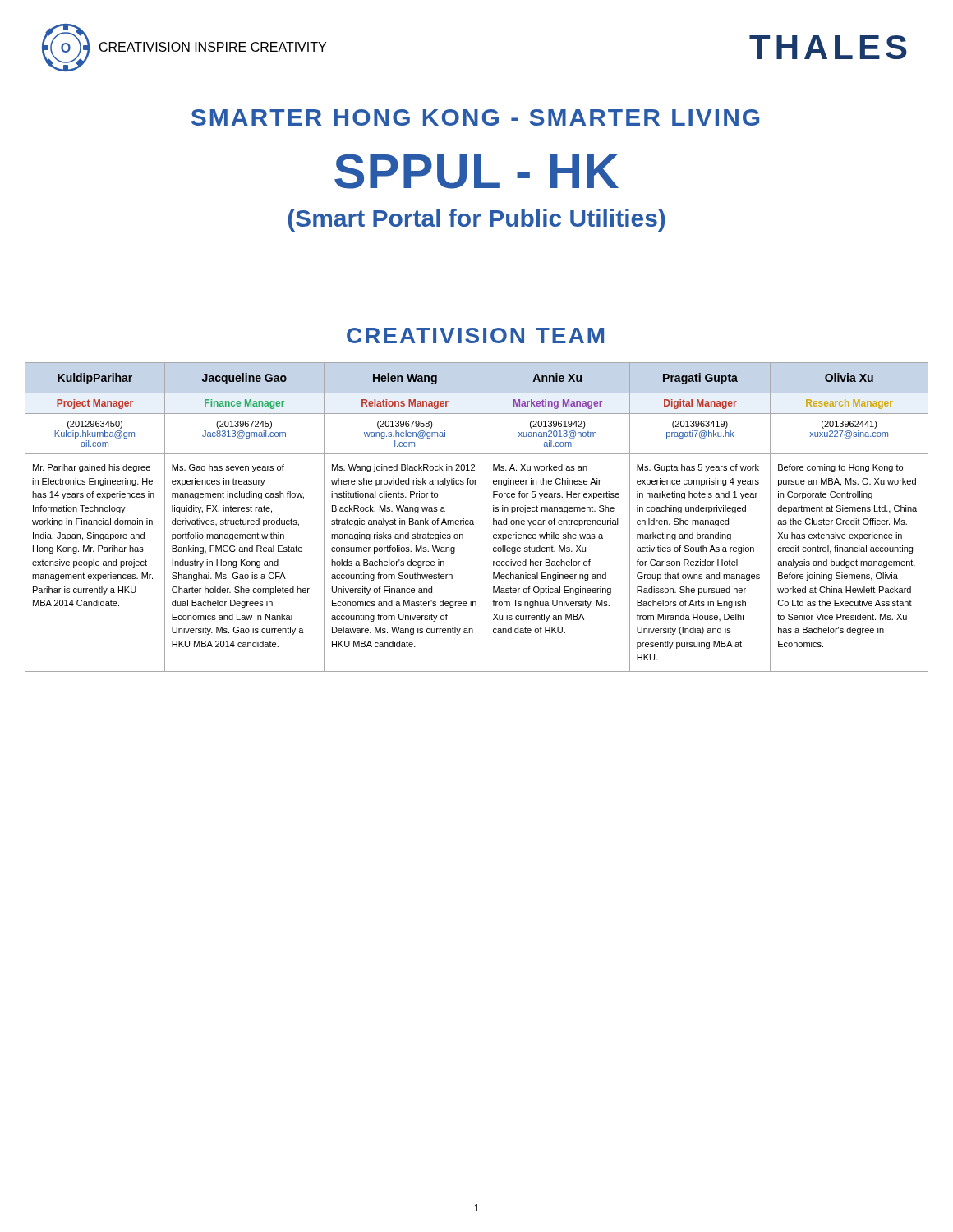Locate the title that reads "SPPUL - HK"
953x1232 pixels.
pyautogui.click(x=476, y=171)
